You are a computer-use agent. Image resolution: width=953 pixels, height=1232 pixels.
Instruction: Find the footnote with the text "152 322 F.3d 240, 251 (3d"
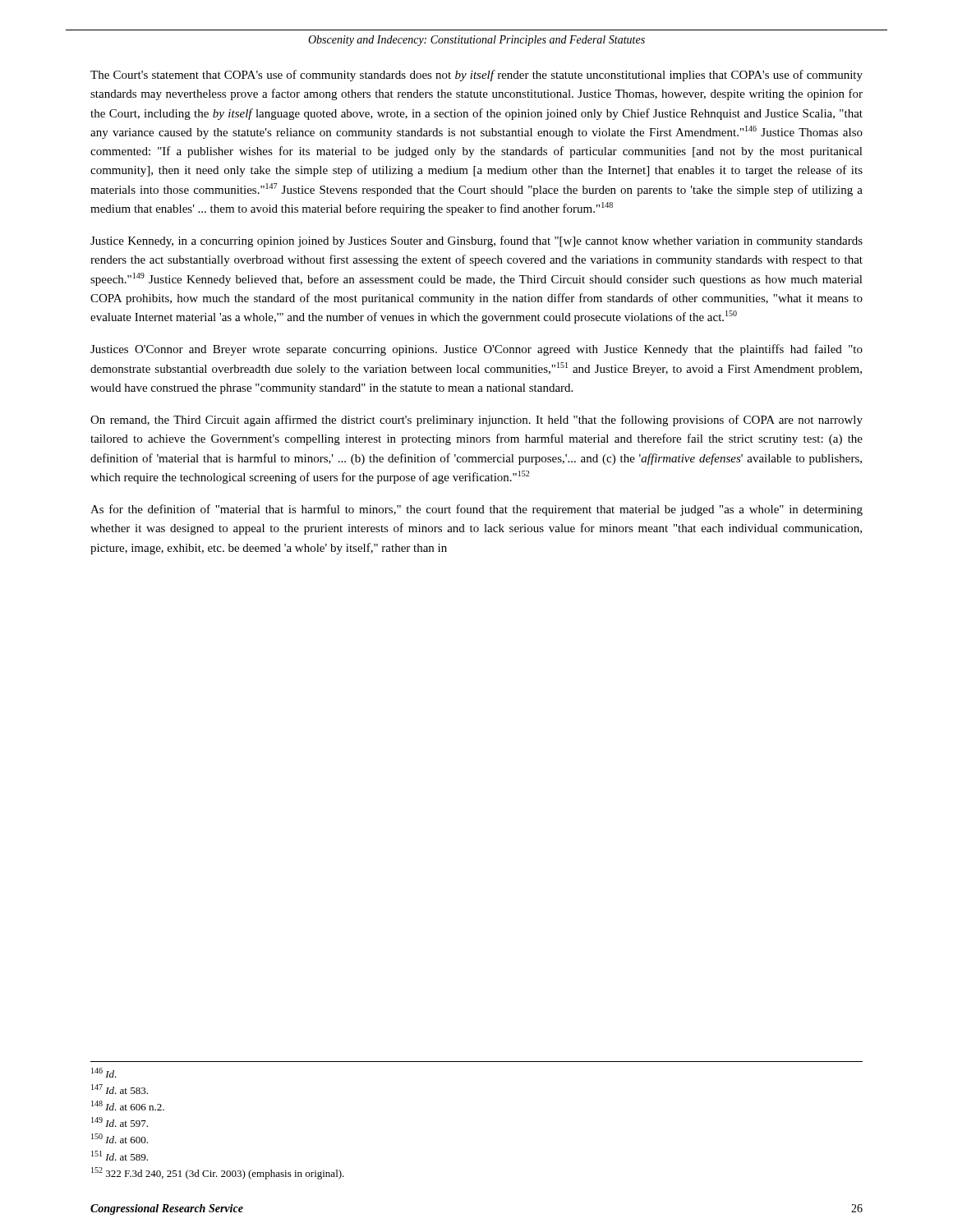click(217, 1173)
